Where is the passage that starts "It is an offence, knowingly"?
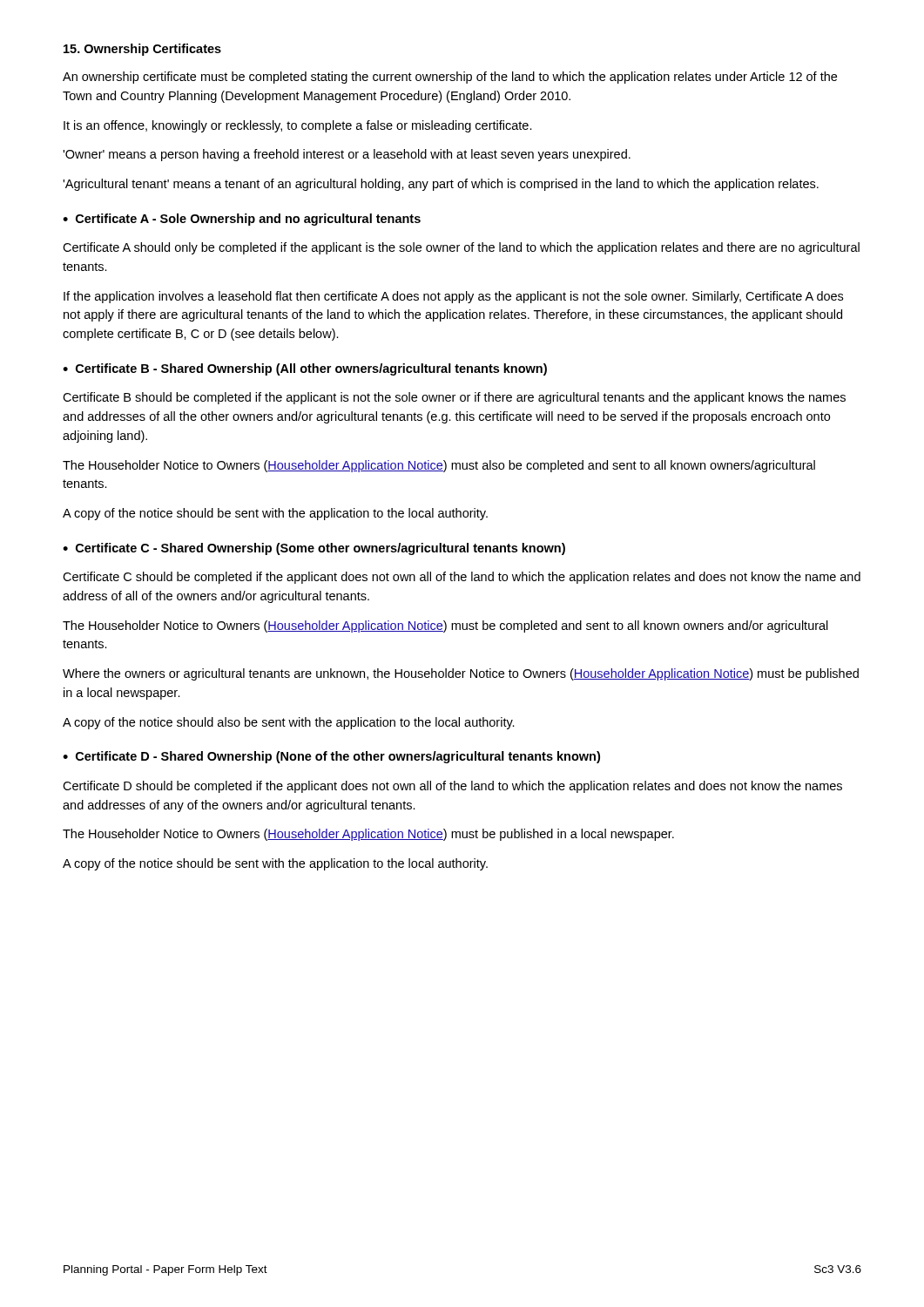The width and height of the screenshot is (924, 1307). [x=298, y=125]
